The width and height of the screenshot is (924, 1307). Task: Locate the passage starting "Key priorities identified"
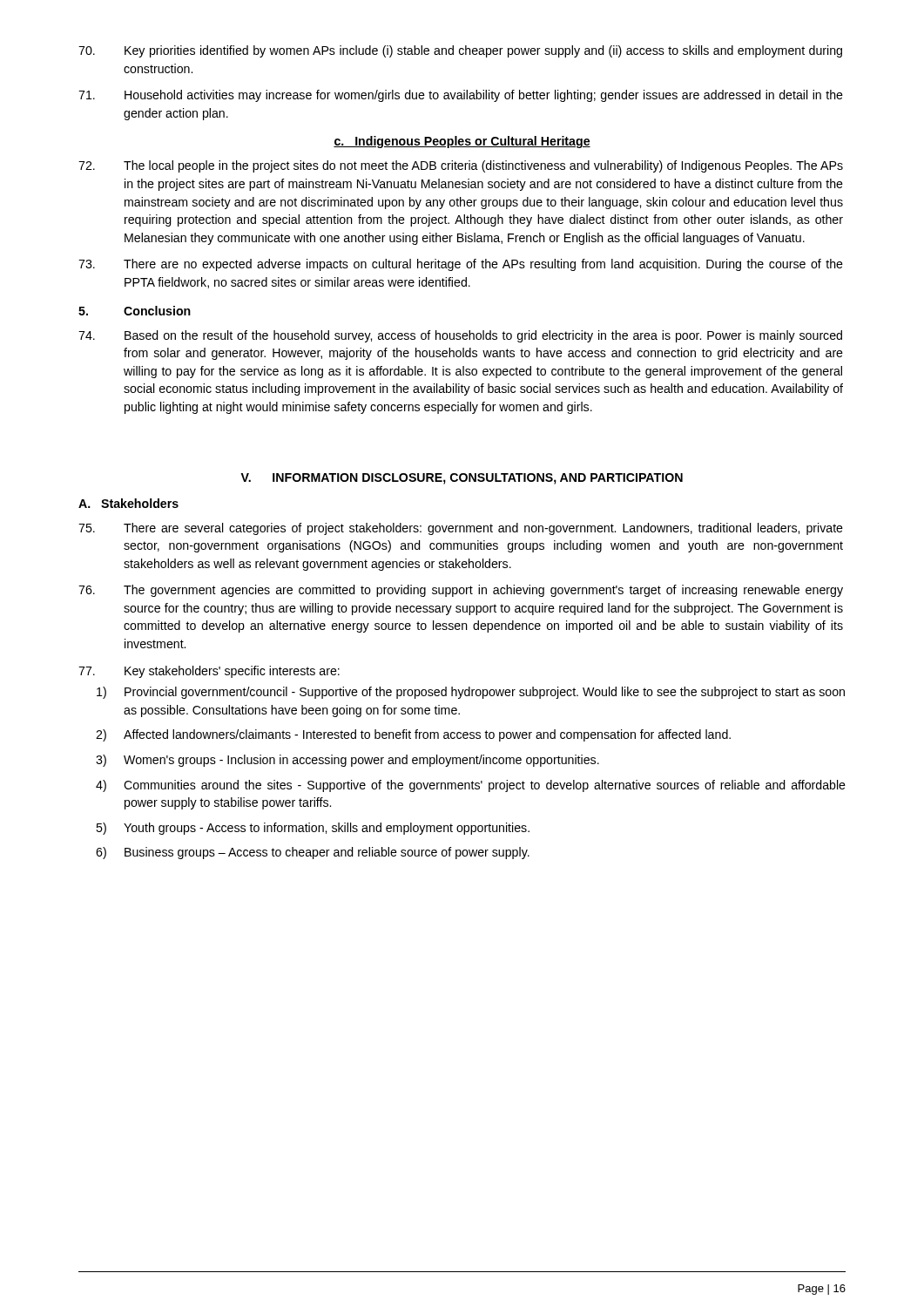coord(462,60)
